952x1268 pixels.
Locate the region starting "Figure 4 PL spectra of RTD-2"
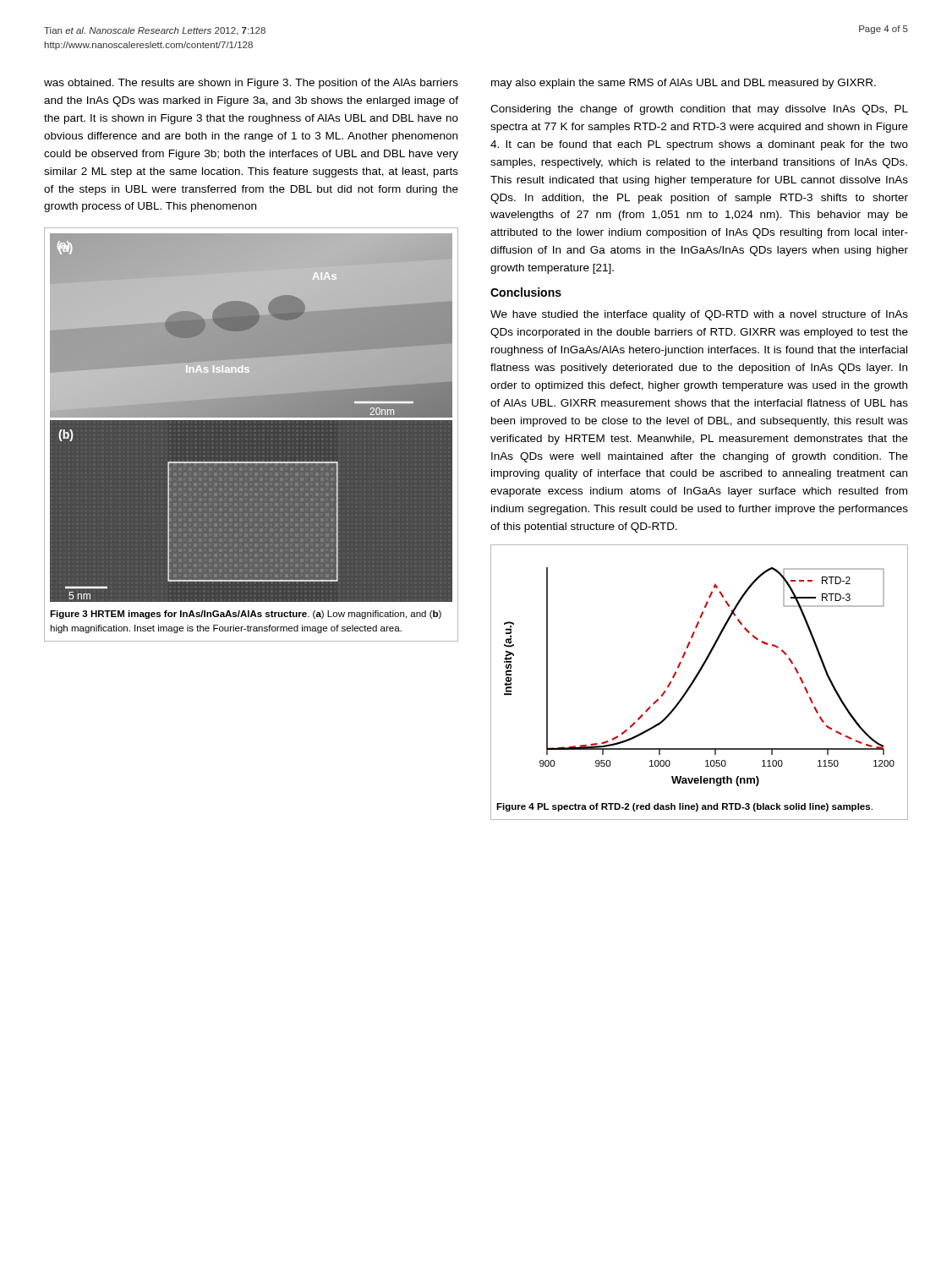685,807
